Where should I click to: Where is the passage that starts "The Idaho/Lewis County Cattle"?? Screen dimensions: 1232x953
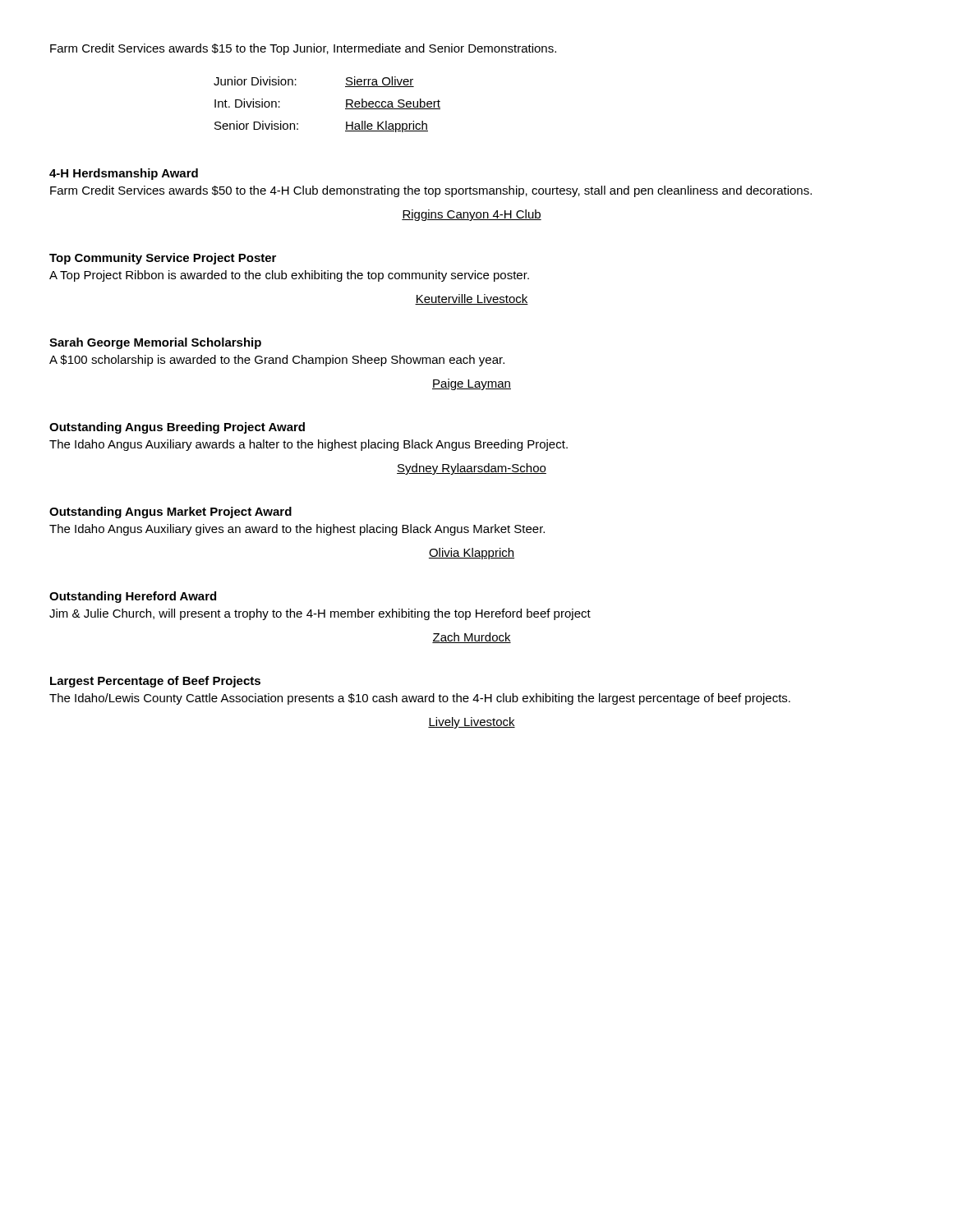point(420,698)
